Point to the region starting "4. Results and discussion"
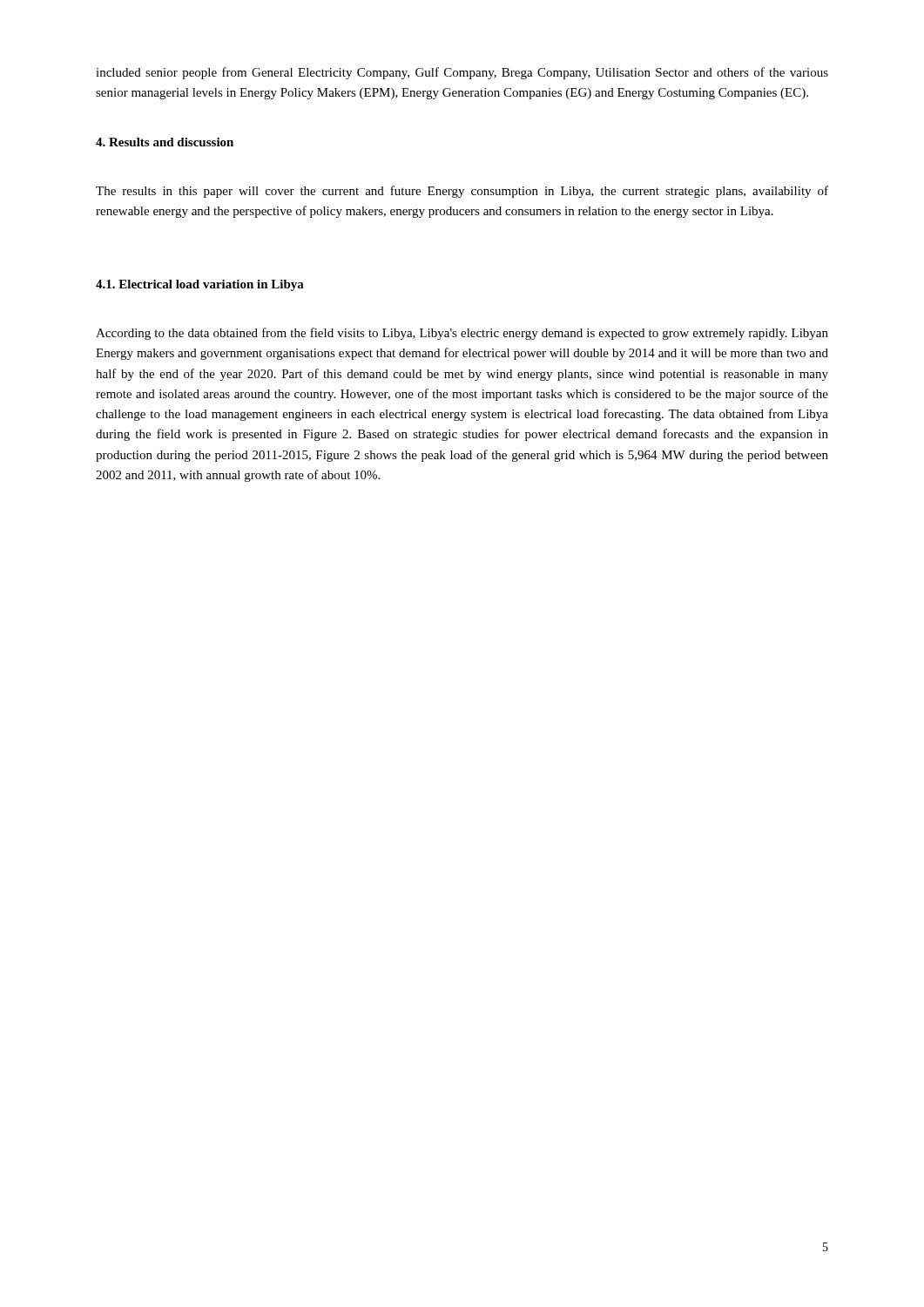 [x=165, y=142]
